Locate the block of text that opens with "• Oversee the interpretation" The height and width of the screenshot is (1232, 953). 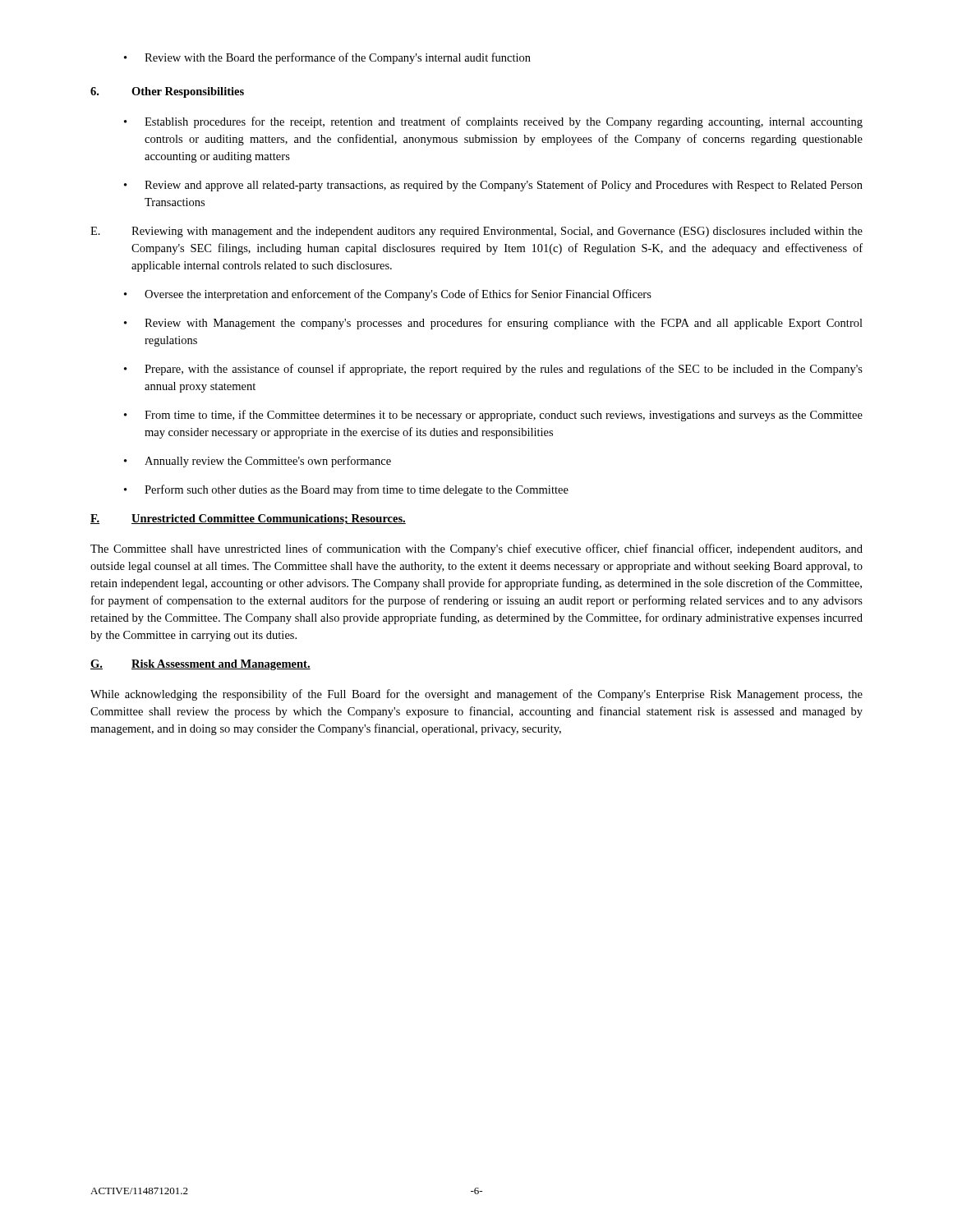point(493,295)
